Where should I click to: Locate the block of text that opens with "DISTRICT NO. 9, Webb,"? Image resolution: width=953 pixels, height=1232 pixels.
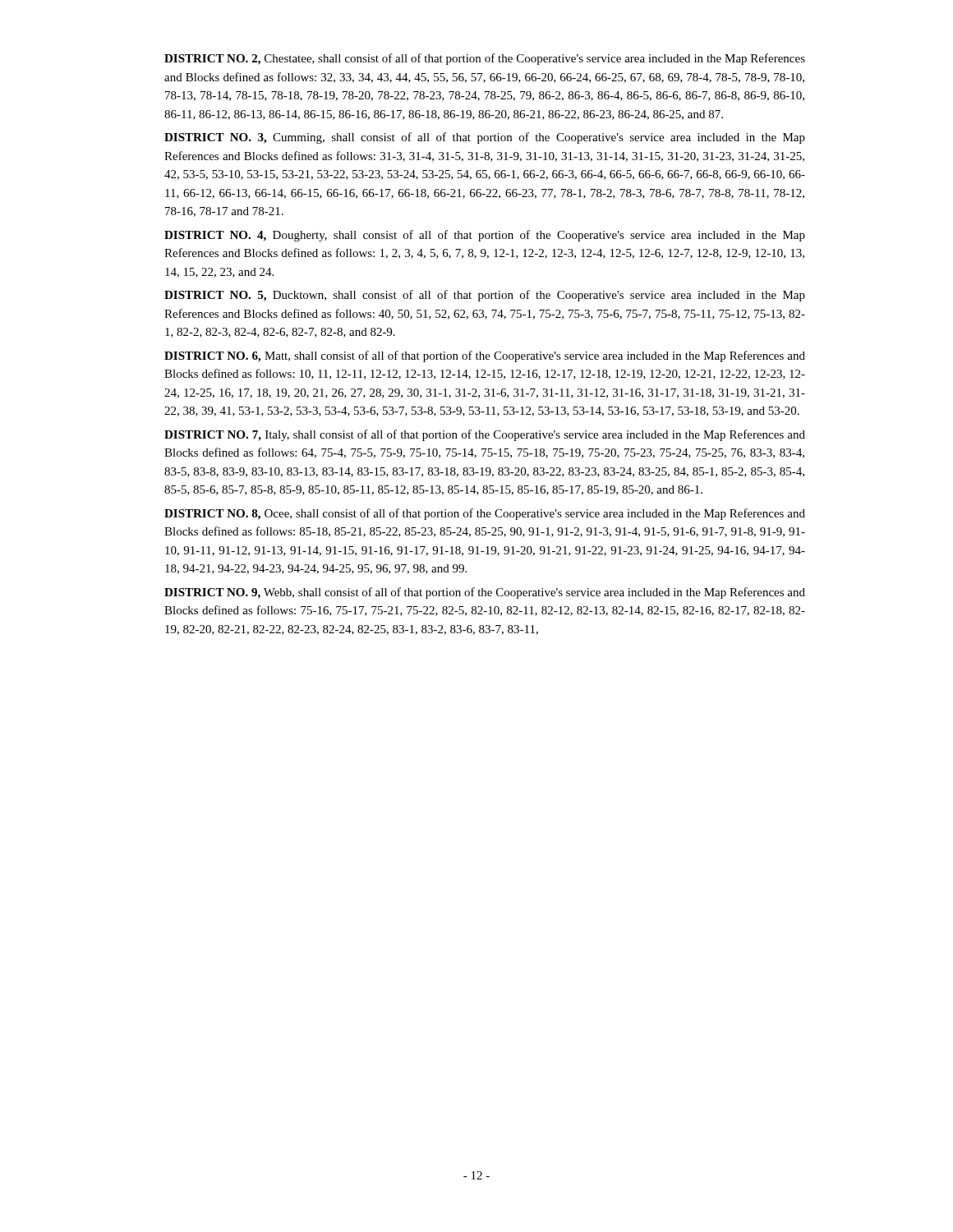pos(485,610)
